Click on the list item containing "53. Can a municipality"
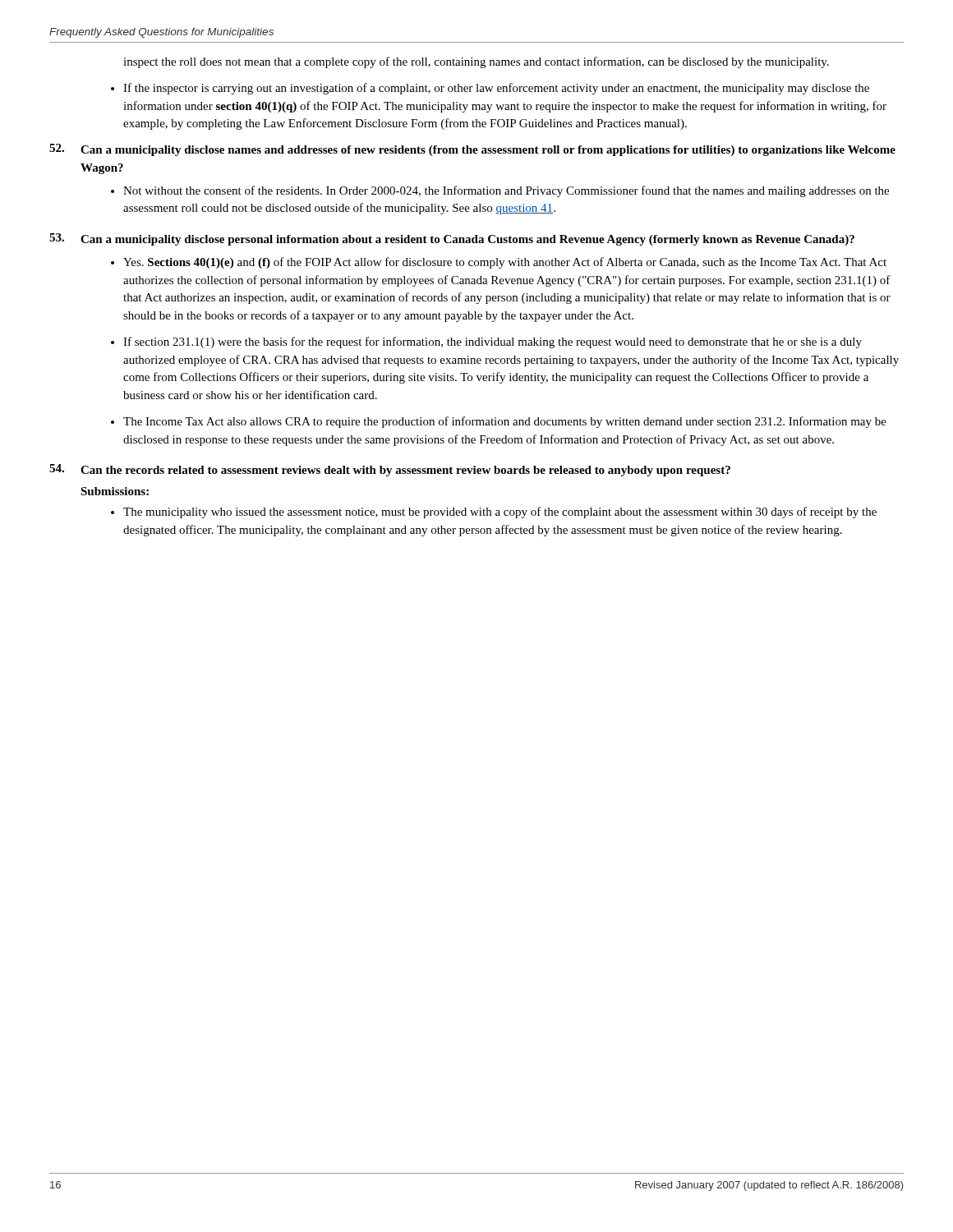953x1232 pixels. (x=452, y=240)
